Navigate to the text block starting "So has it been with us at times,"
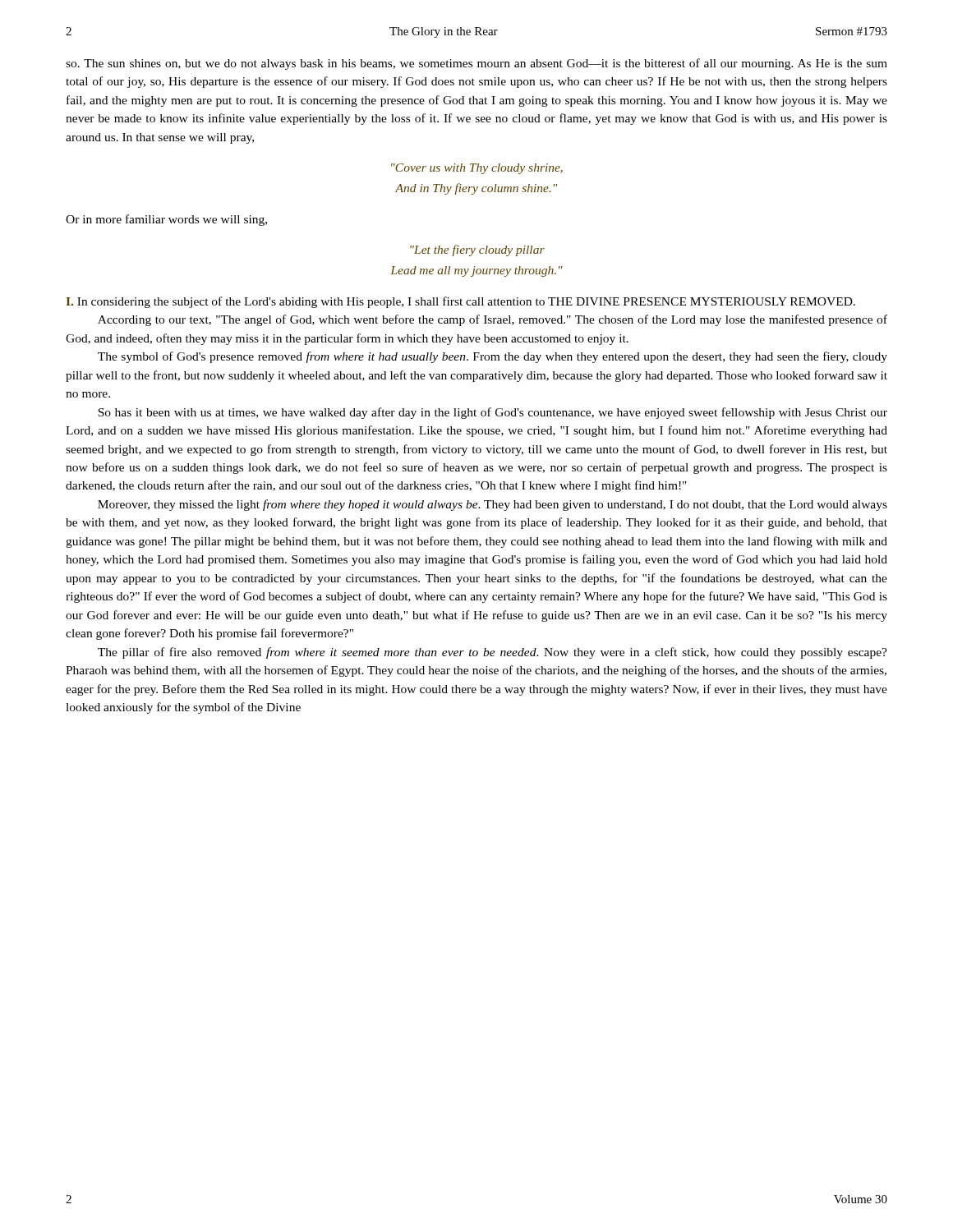The height and width of the screenshot is (1232, 953). [x=476, y=449]
